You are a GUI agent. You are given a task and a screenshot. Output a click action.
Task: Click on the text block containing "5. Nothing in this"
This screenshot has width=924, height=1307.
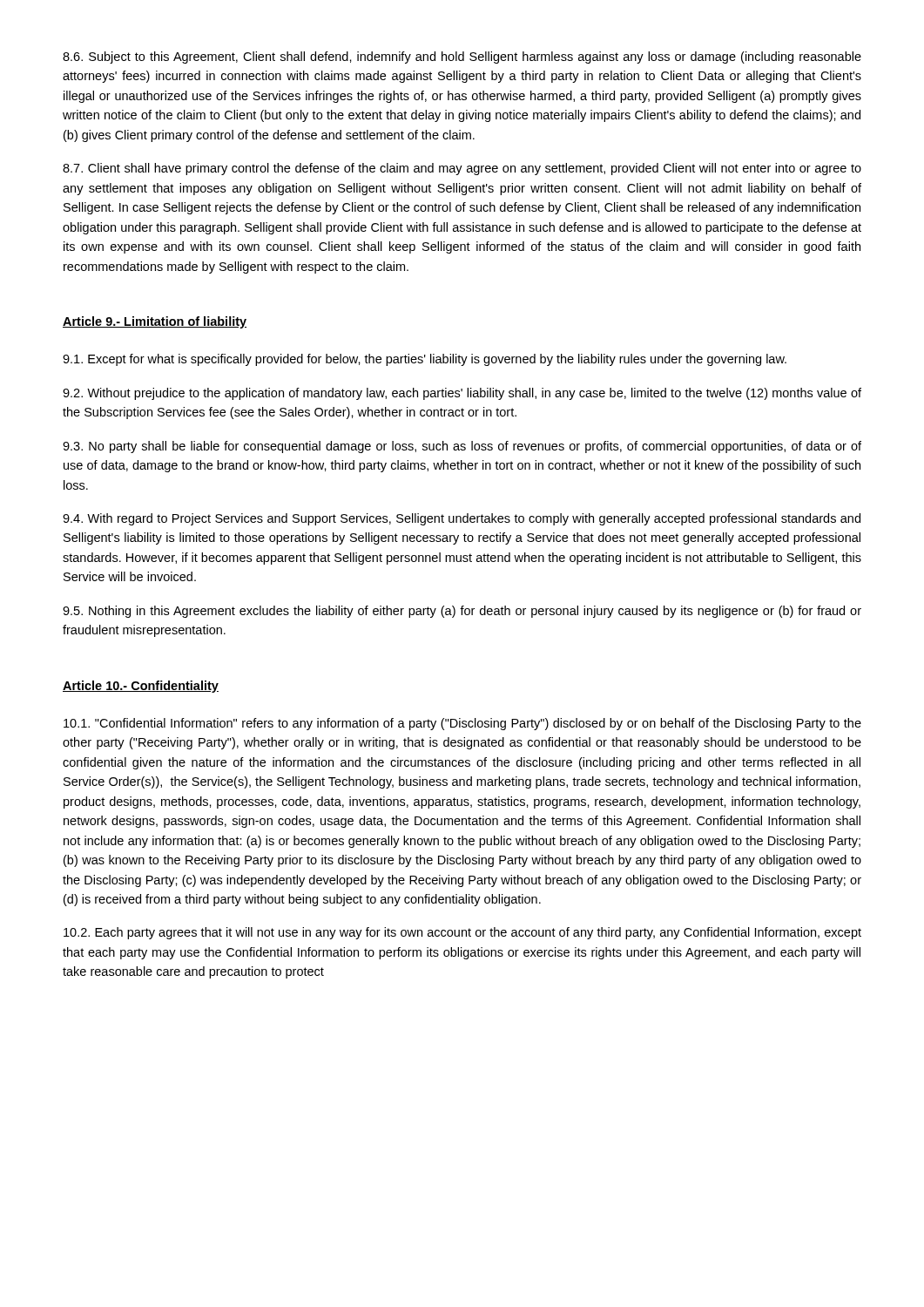point(462,620)
